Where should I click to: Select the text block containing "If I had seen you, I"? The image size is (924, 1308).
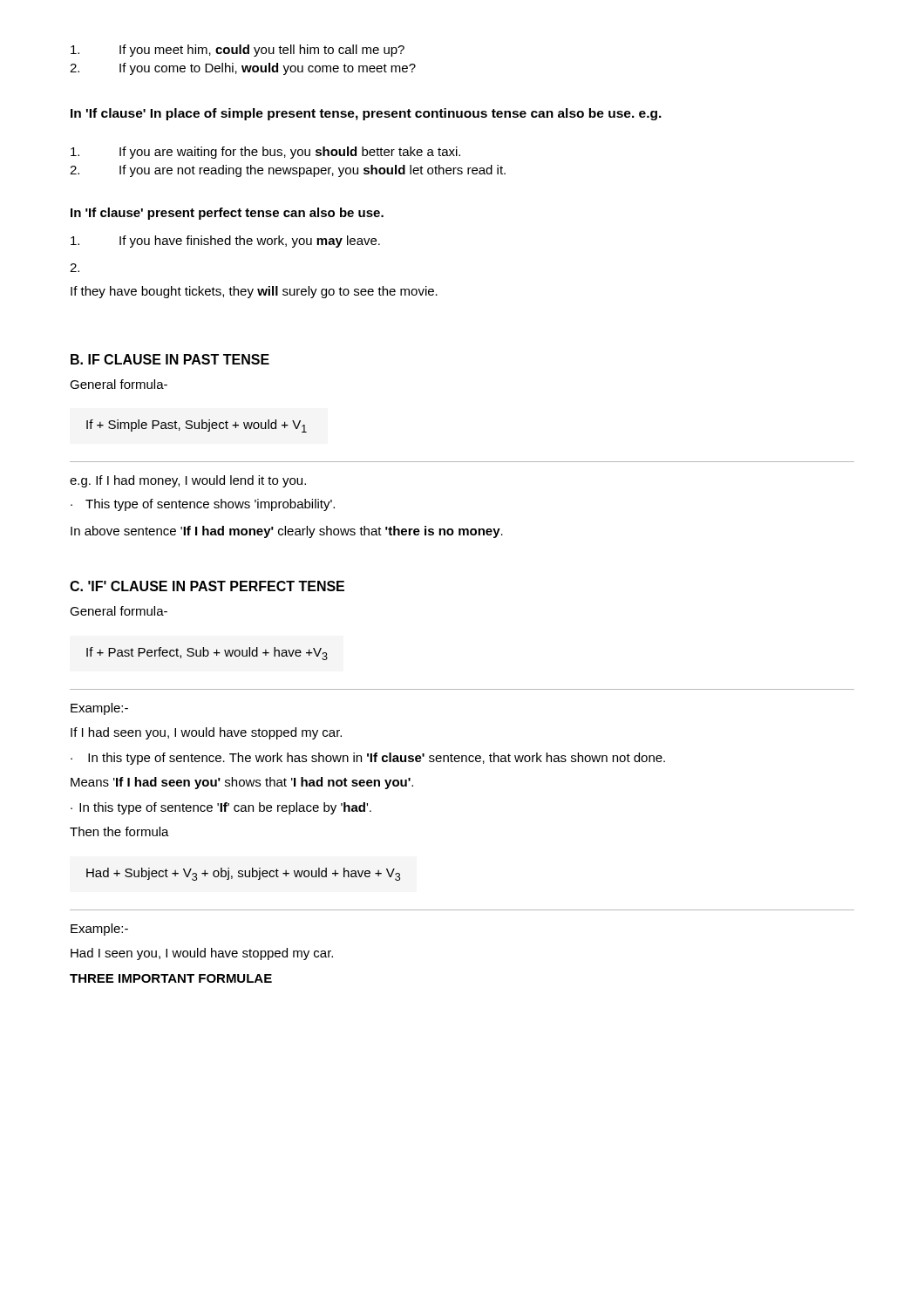(206, 732)
